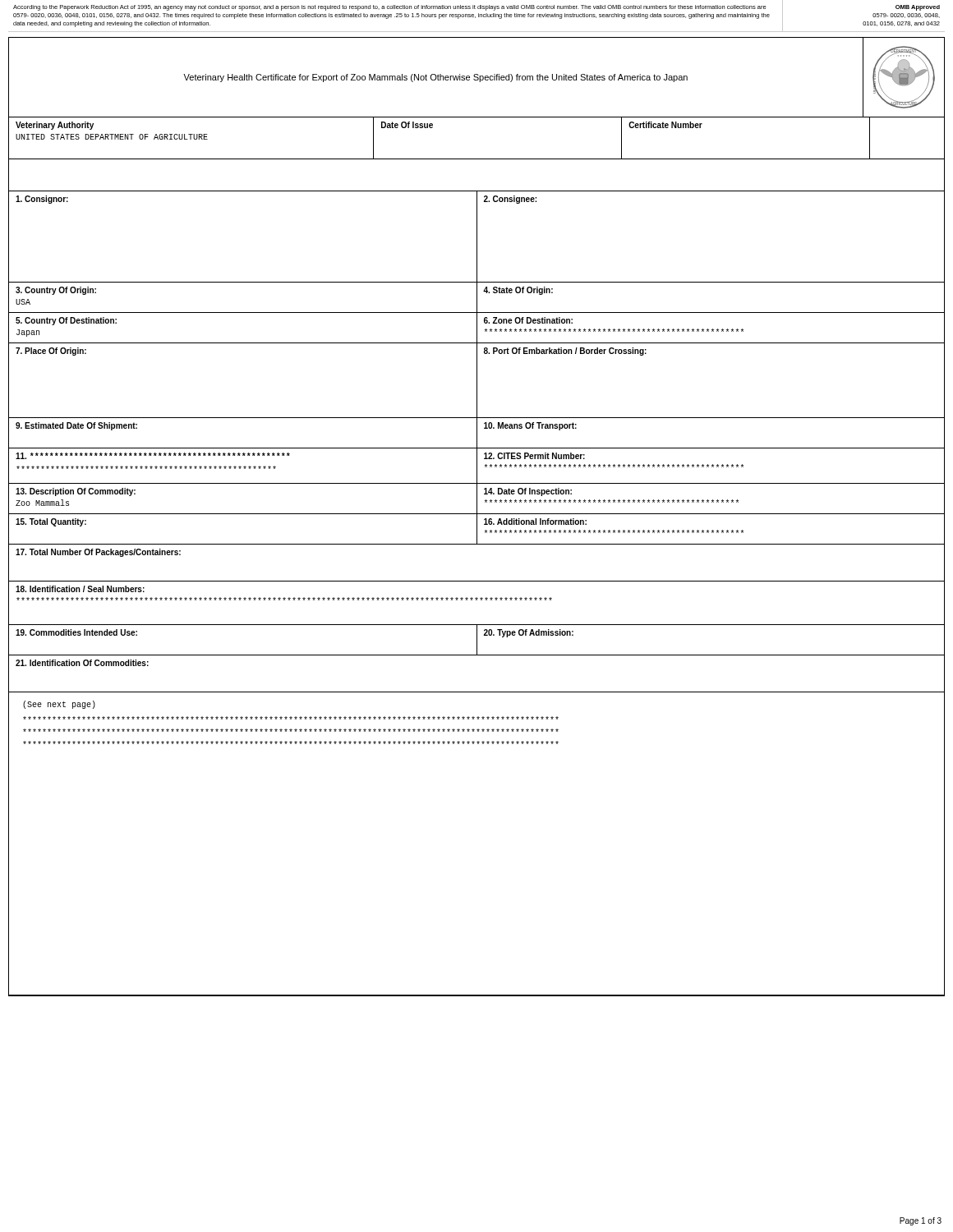
Task: Click on the table containing "Total Quantity: 16. Additional"
Action: coord(476,530)
